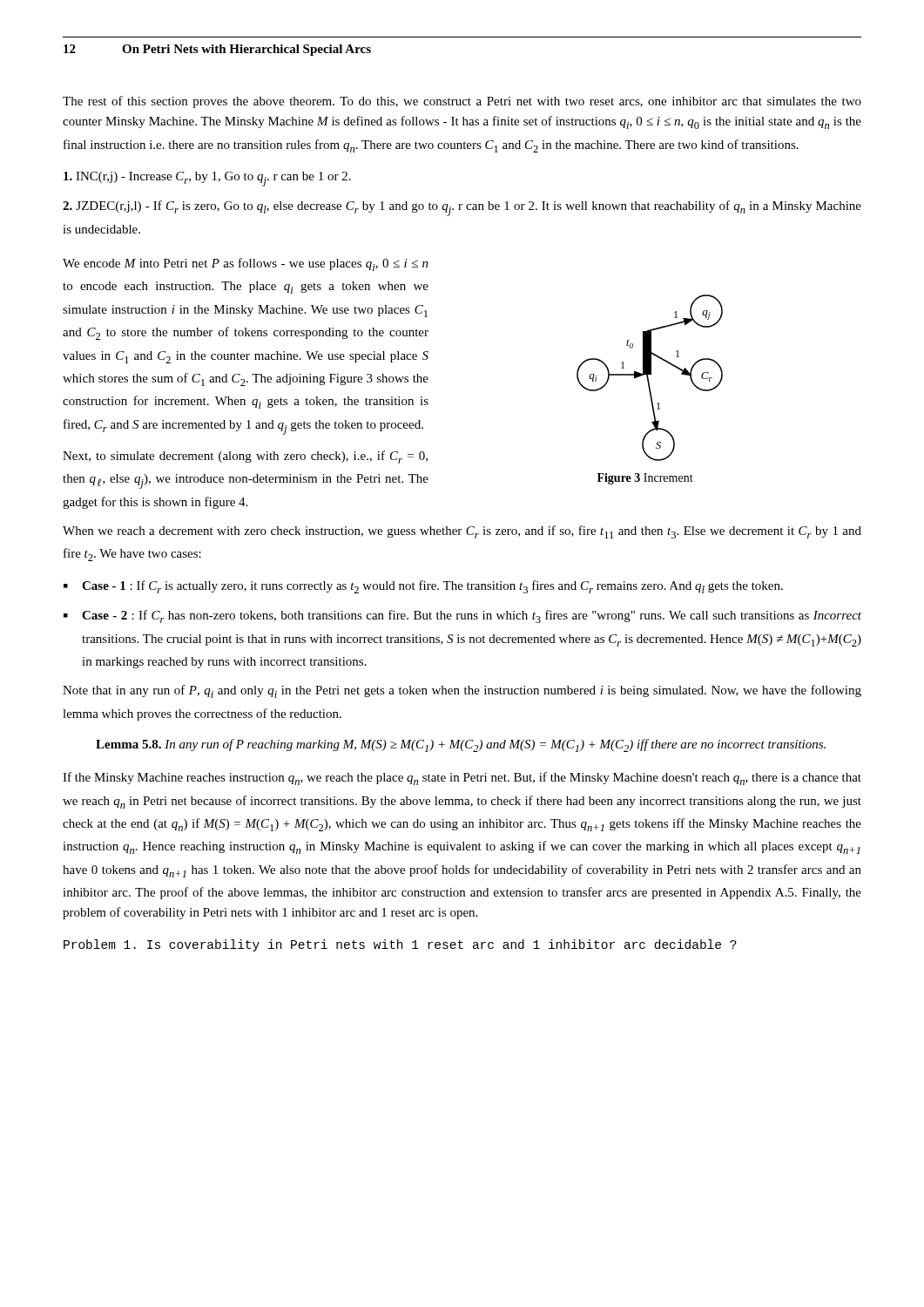Find the text block containing "If the Minsky Machine reaches"

pos(462,845)
